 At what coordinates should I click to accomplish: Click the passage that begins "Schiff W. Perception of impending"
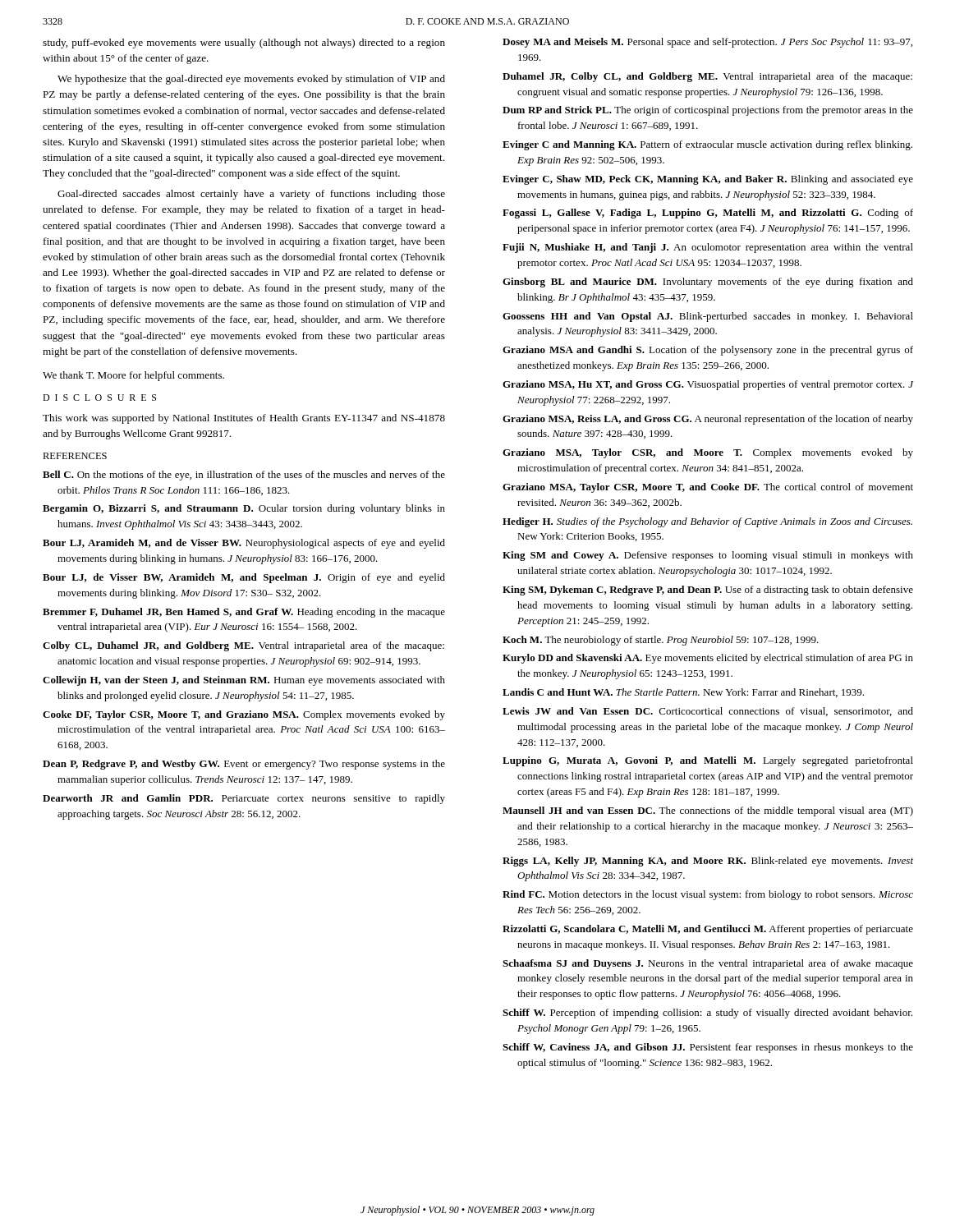[708, 1020]
